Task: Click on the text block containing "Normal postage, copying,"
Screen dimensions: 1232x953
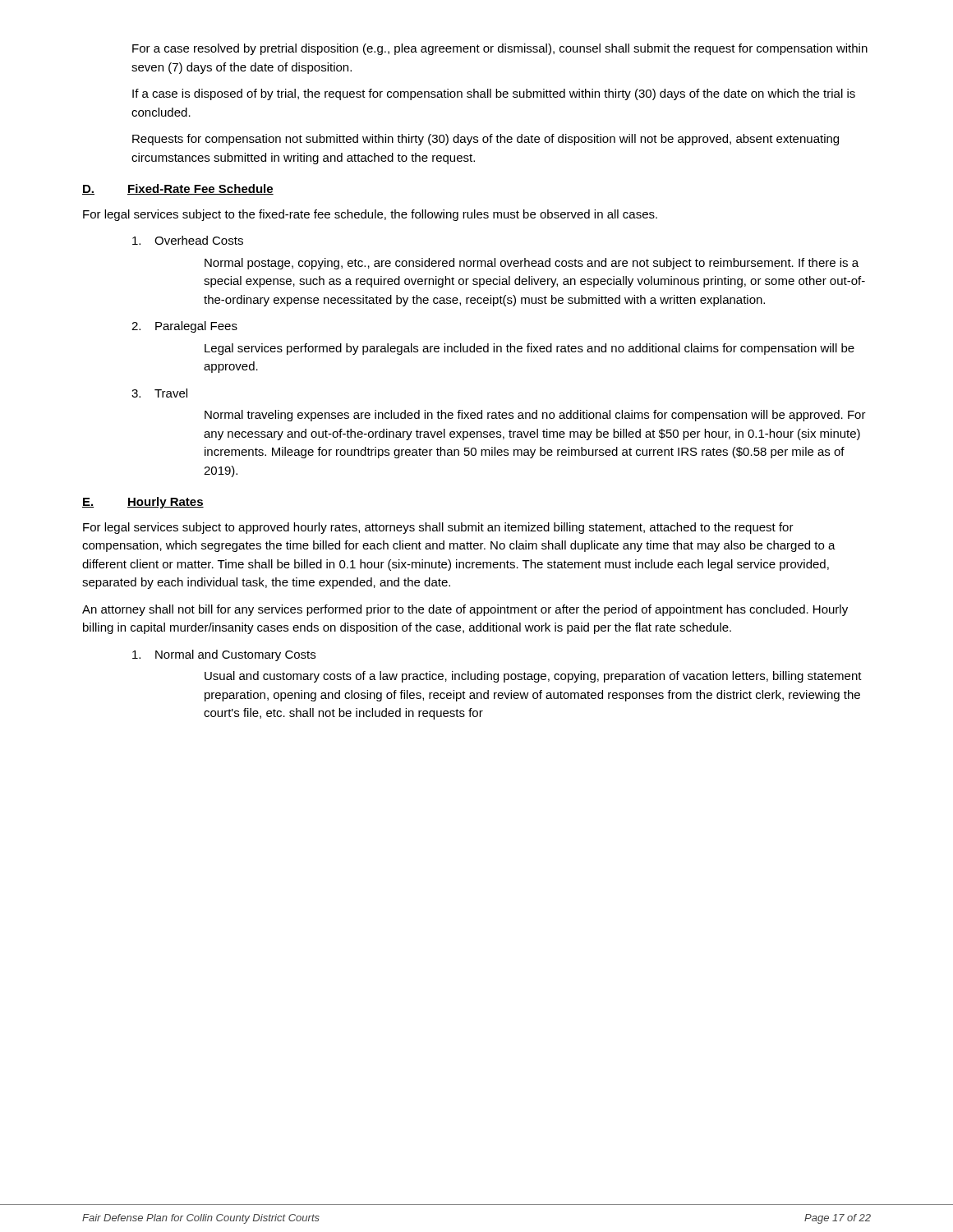Action: coord(537,281)
